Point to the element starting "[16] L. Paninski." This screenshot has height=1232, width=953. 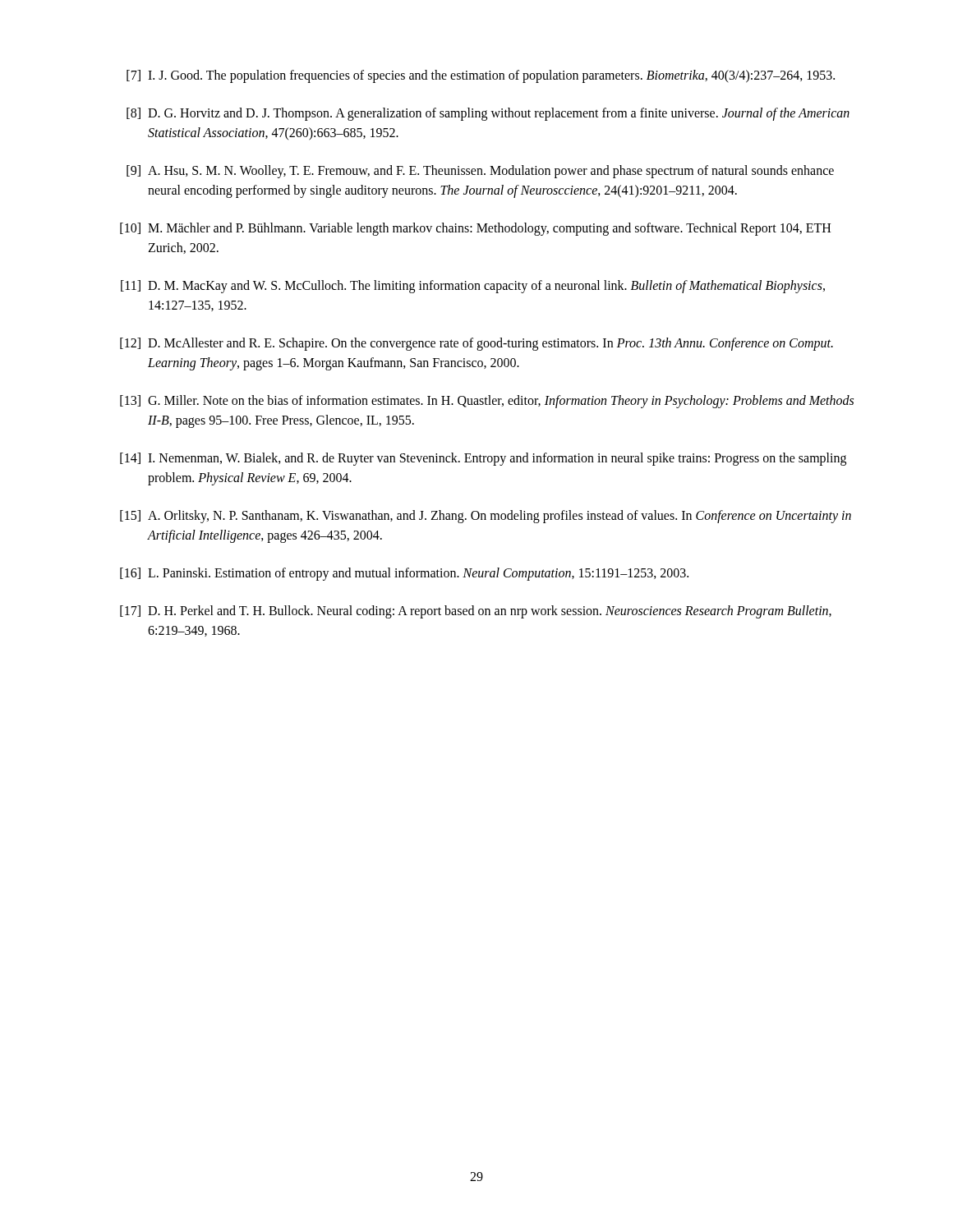(476, 573)
